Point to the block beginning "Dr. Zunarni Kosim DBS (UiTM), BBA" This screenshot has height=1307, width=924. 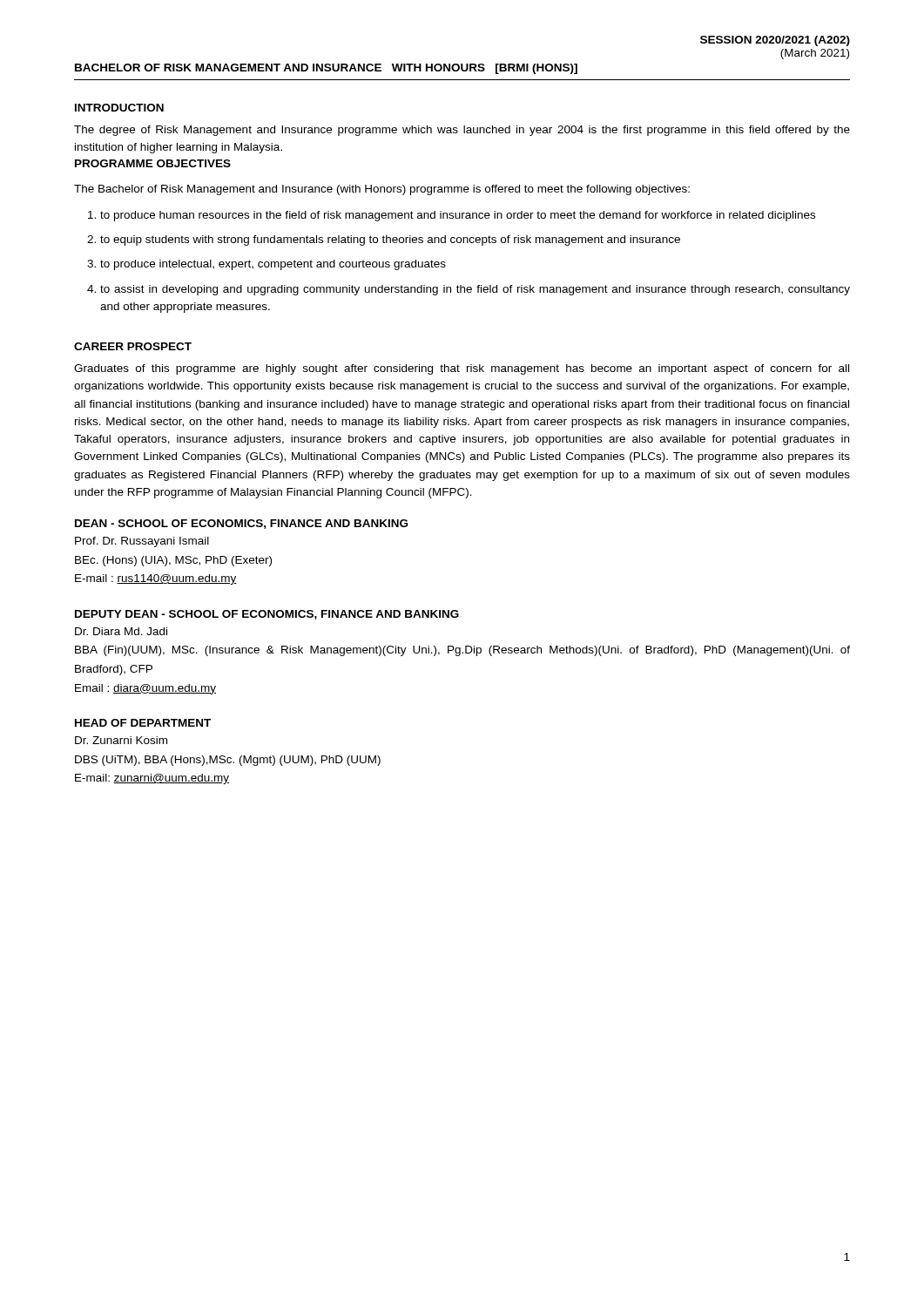point(121,740)
